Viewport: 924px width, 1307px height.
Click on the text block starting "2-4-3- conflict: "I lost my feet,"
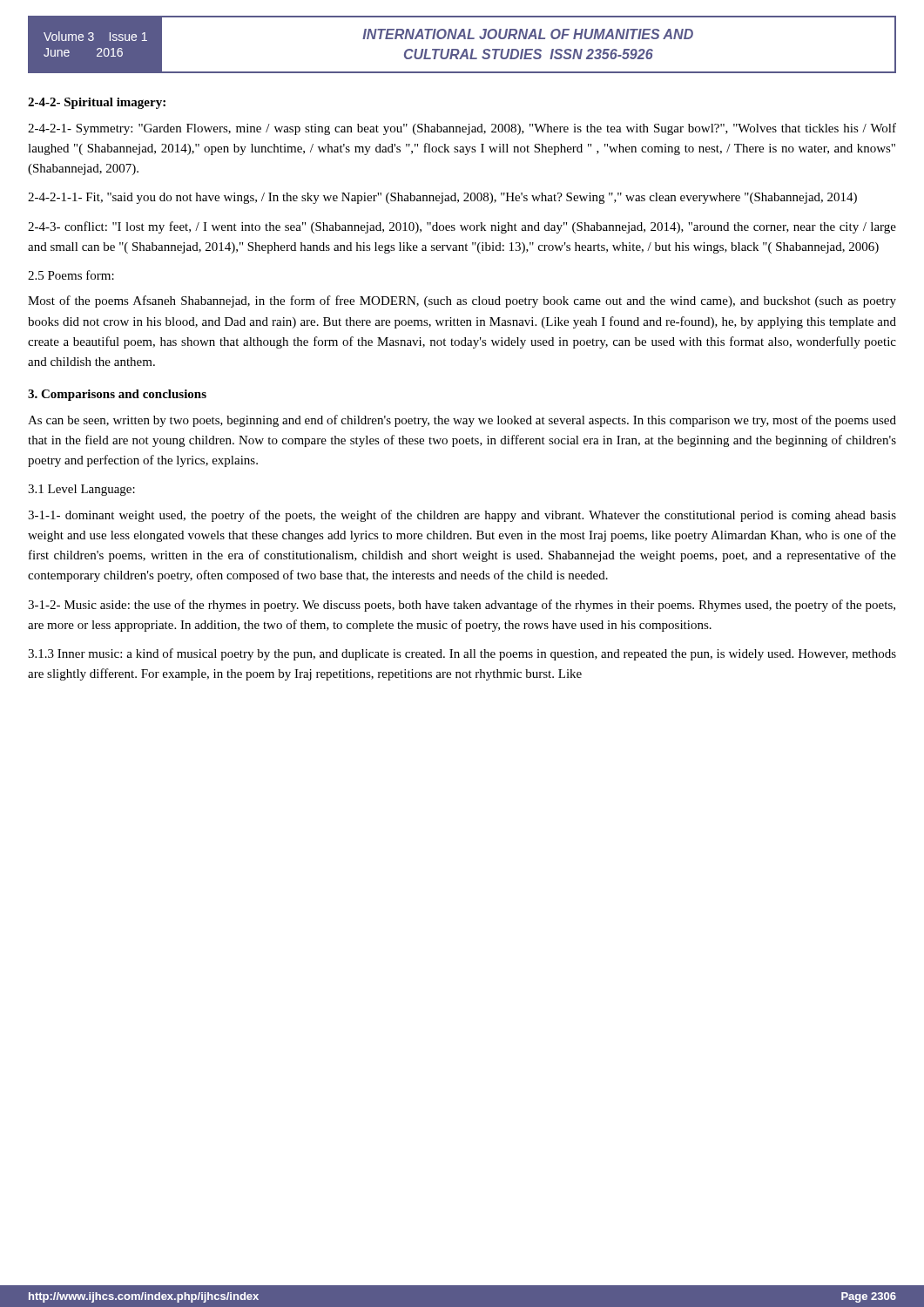462,236
